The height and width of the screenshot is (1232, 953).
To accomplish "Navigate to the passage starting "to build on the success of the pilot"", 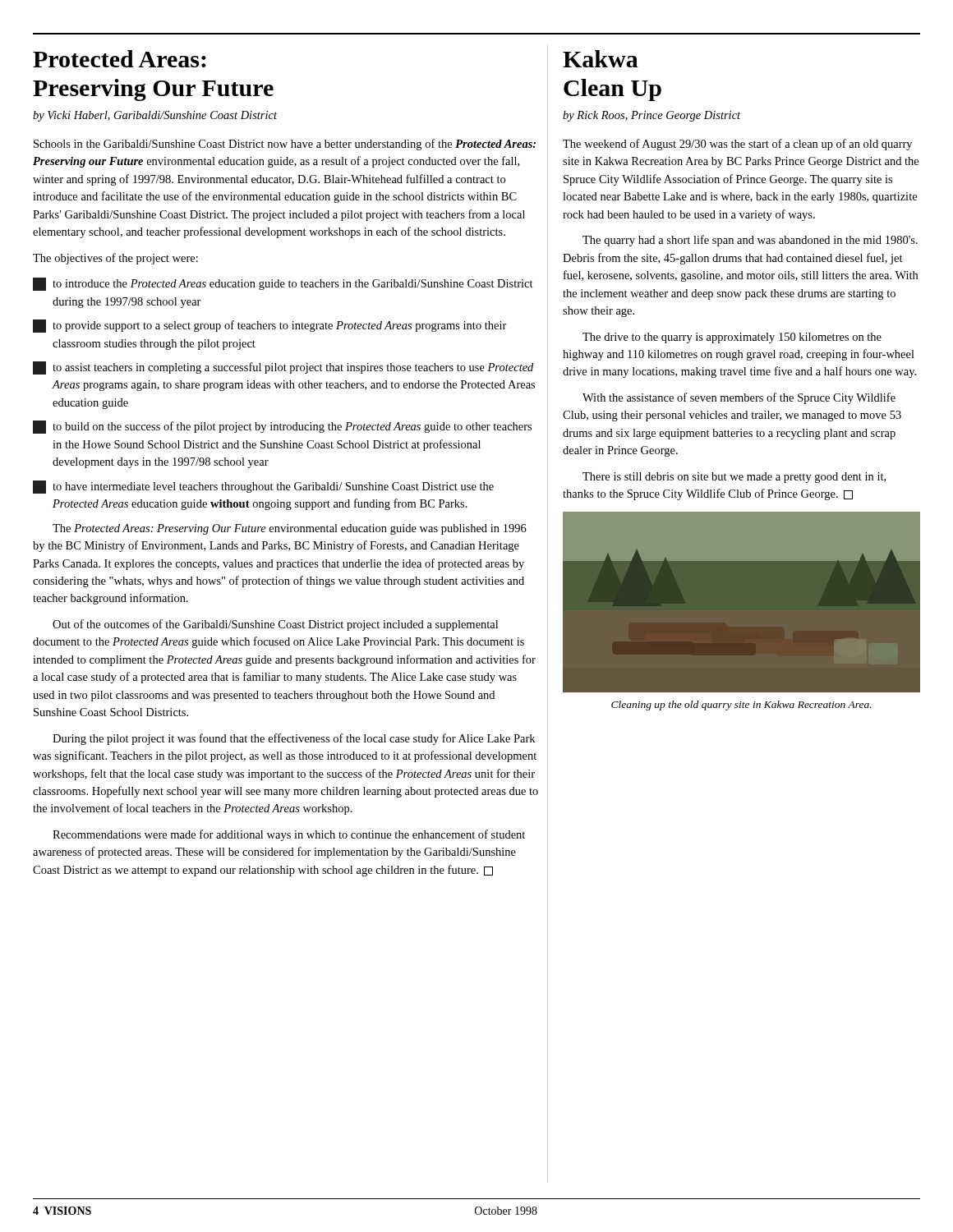I will [x=287, y=445].
